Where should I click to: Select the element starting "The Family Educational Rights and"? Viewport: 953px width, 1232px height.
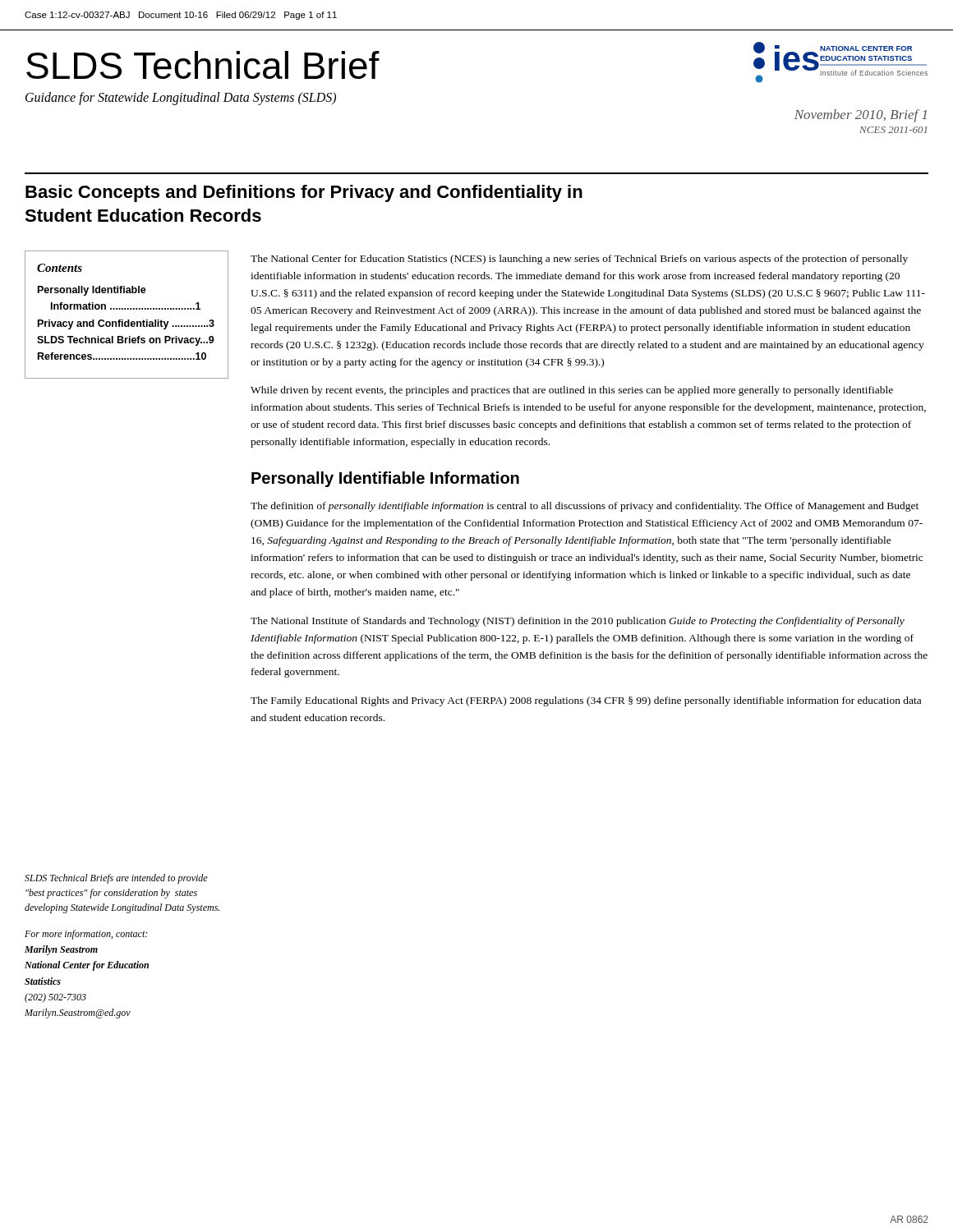click(586, 709)
